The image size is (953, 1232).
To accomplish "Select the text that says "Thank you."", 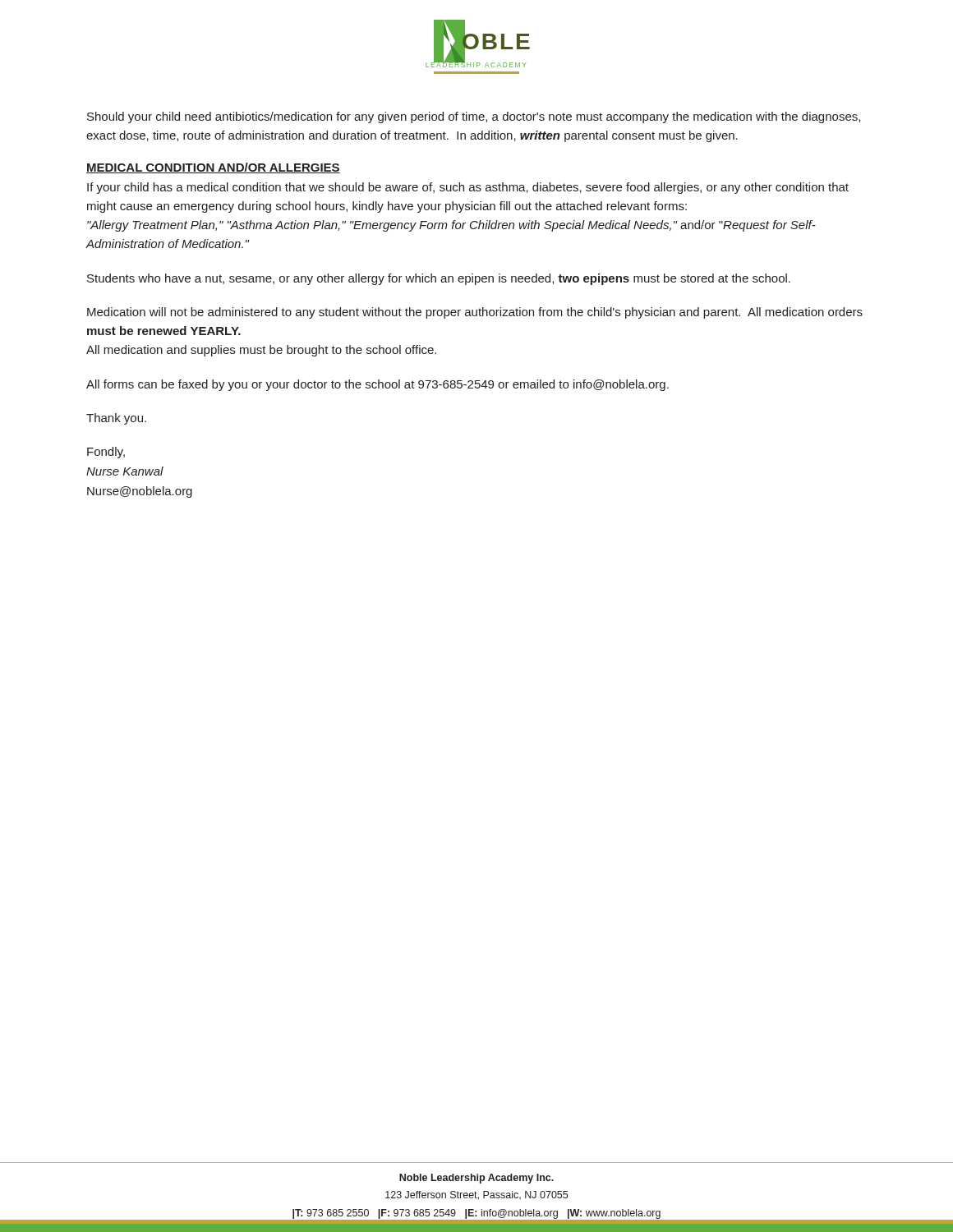I will pyautogui.click(x=117, y=417).
